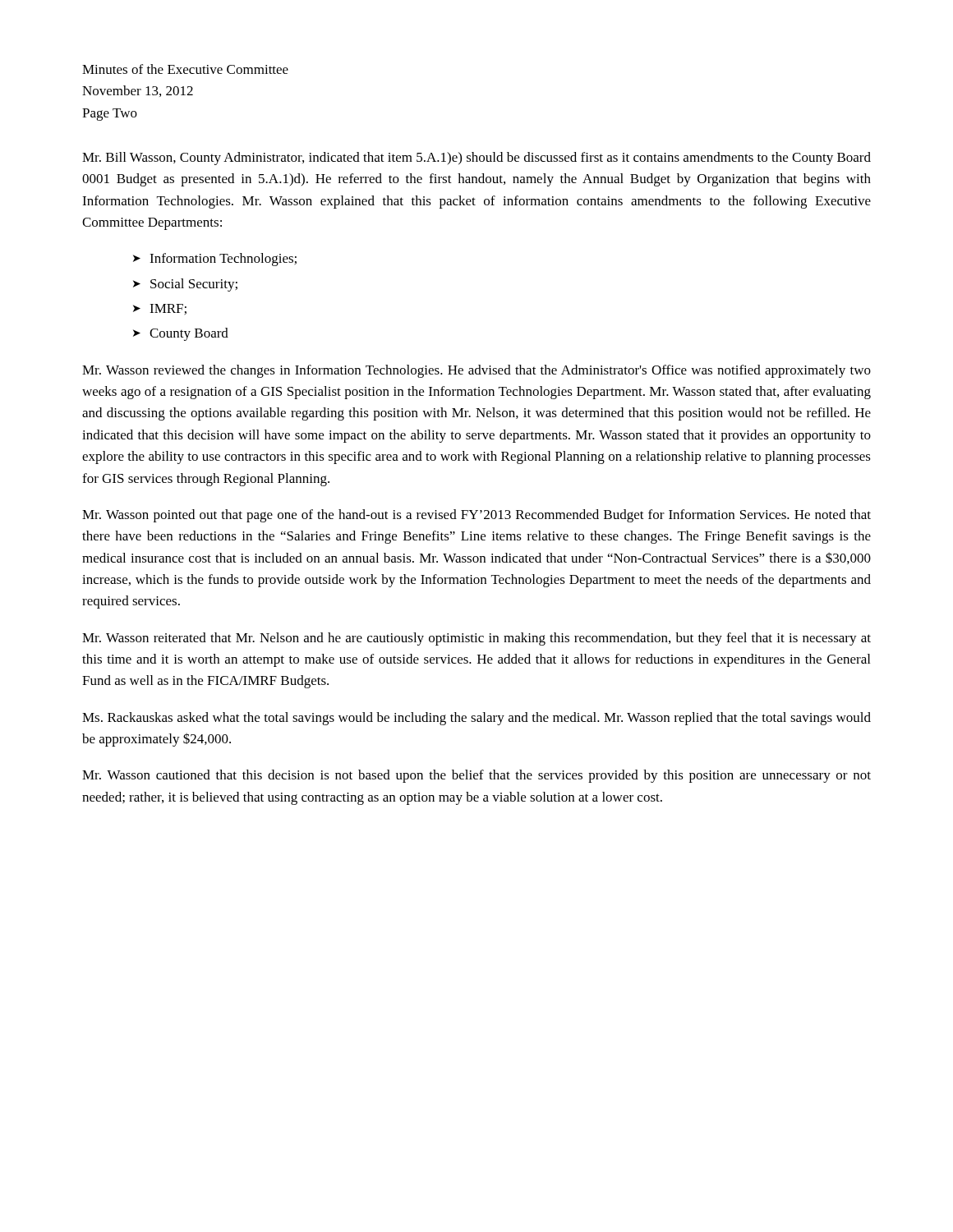The image size is (953, 1232).
Task: Locate the block of text that opens with "Mr. Wasson pointed out"
Action: tap(476, 558)
